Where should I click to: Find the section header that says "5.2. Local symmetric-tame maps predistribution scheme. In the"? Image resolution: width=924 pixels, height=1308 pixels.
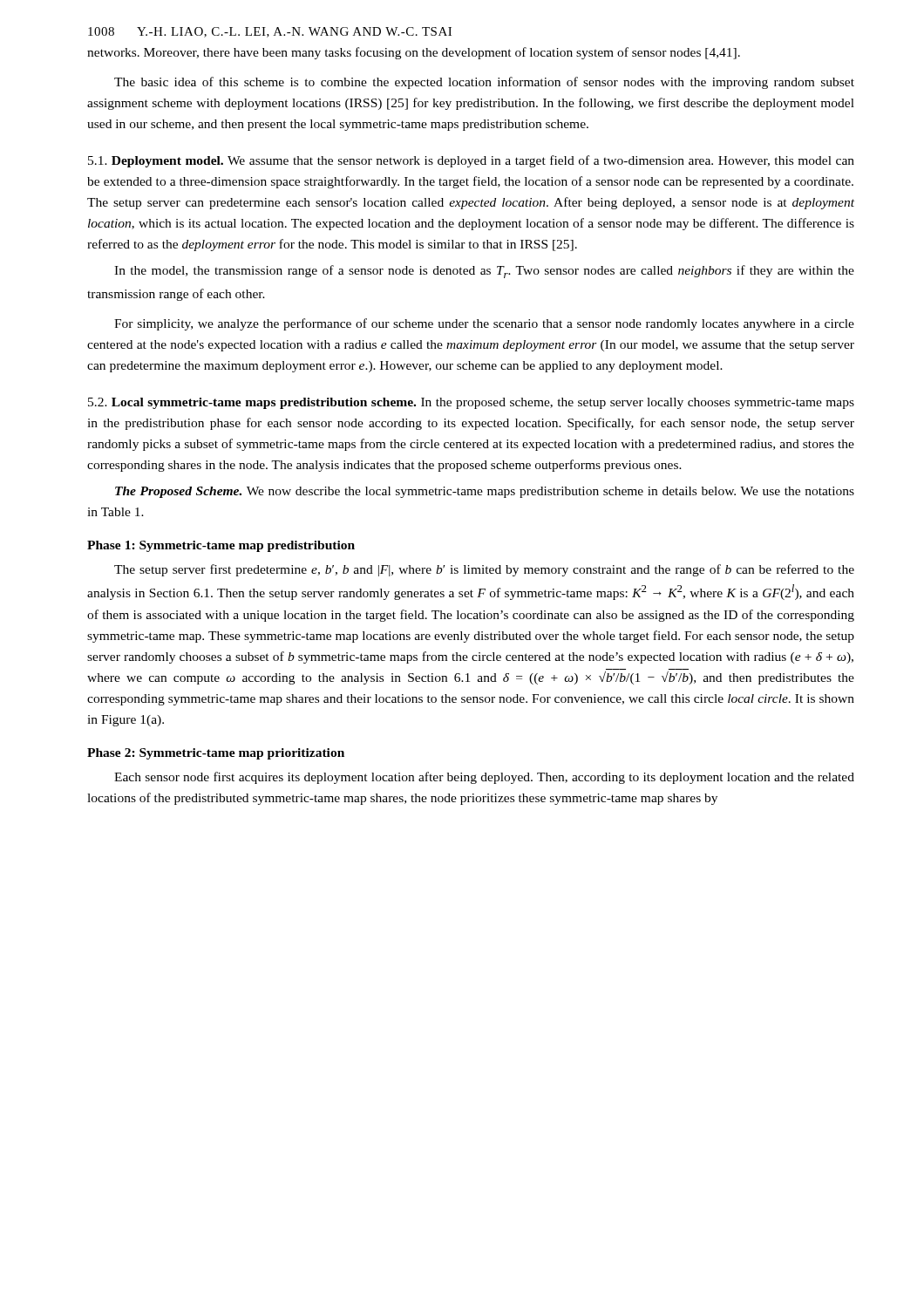[471, 434]
